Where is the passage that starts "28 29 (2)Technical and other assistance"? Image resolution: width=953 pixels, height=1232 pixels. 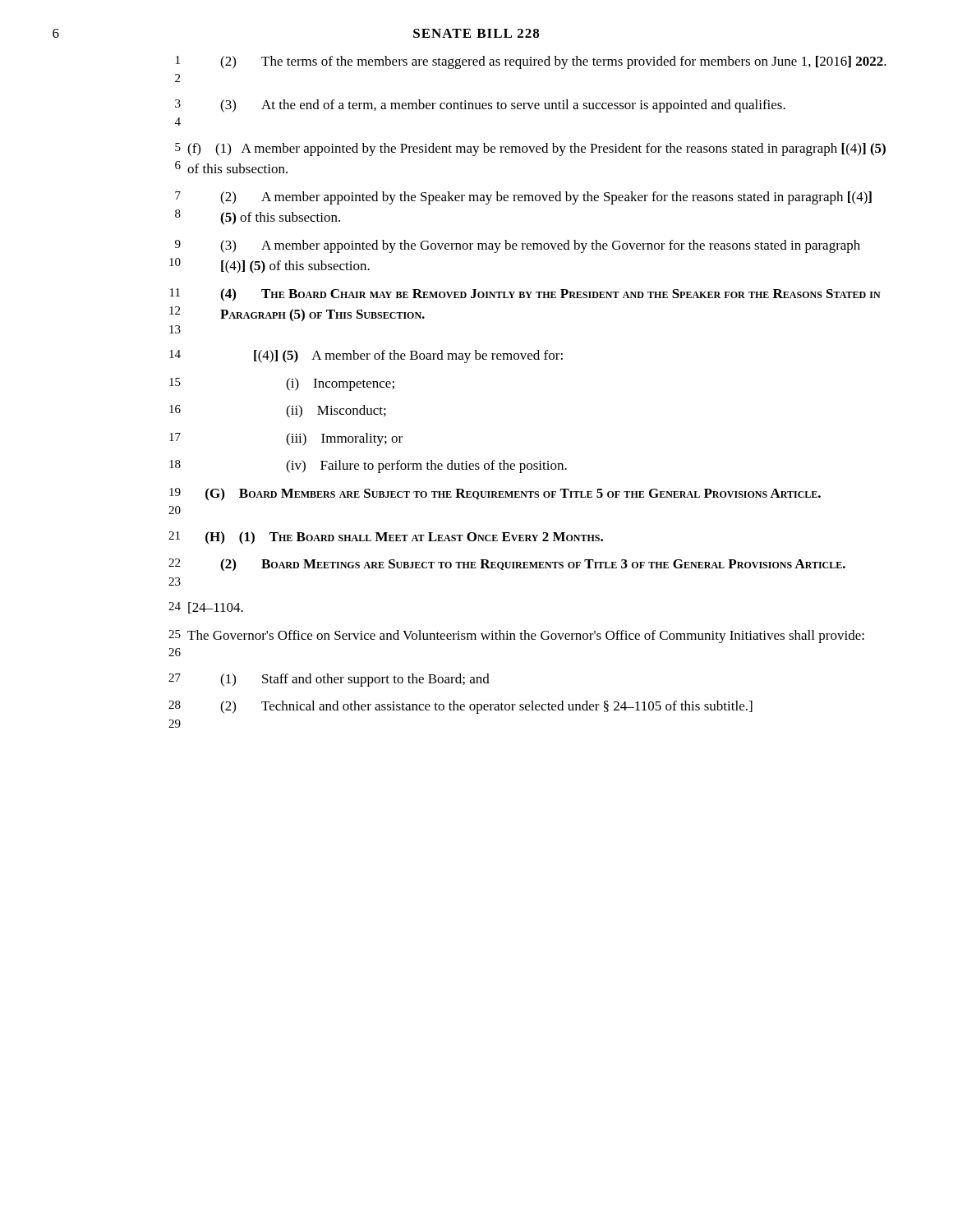click(489, 714)
